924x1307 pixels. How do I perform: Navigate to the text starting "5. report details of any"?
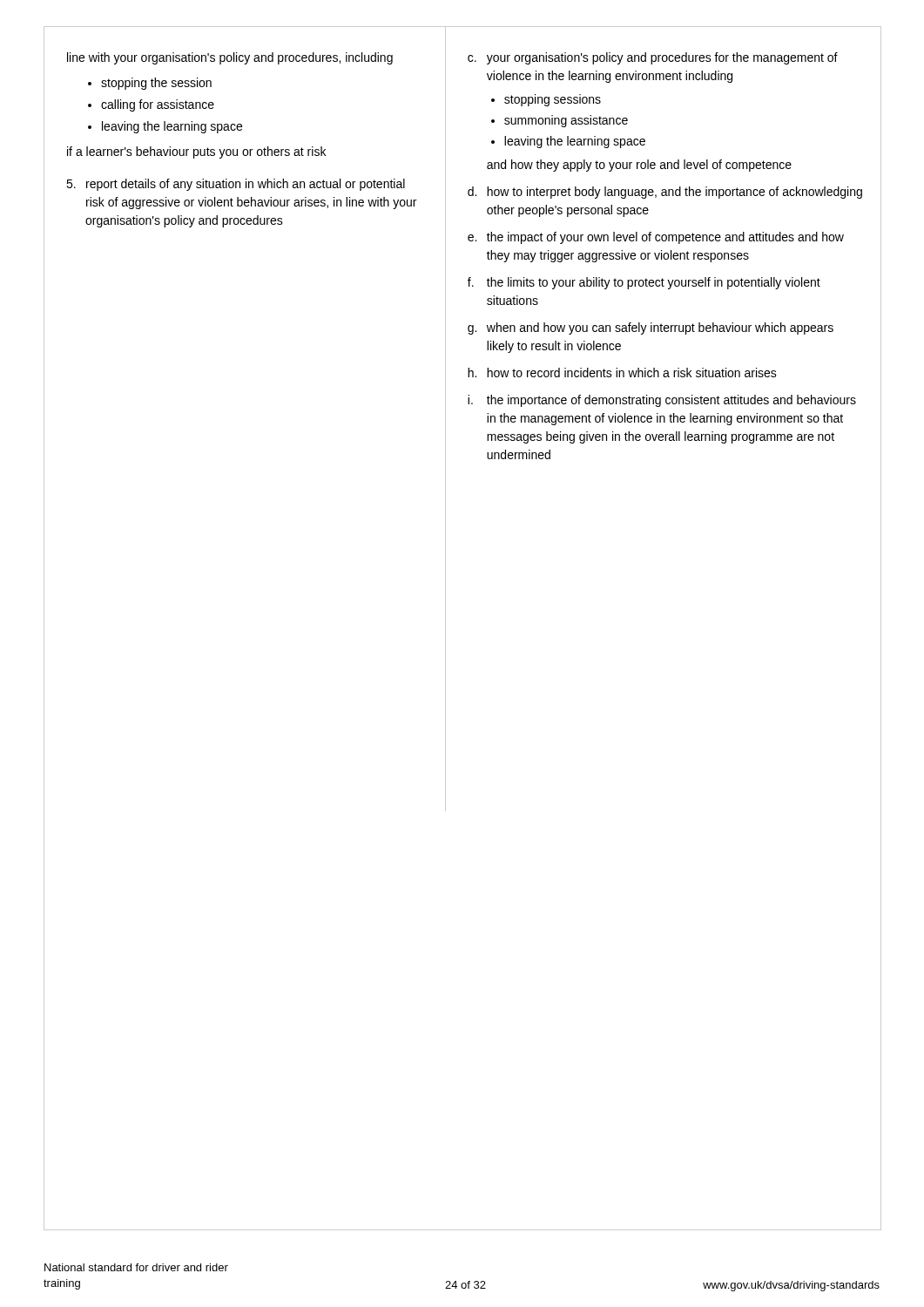click(247, 203)
